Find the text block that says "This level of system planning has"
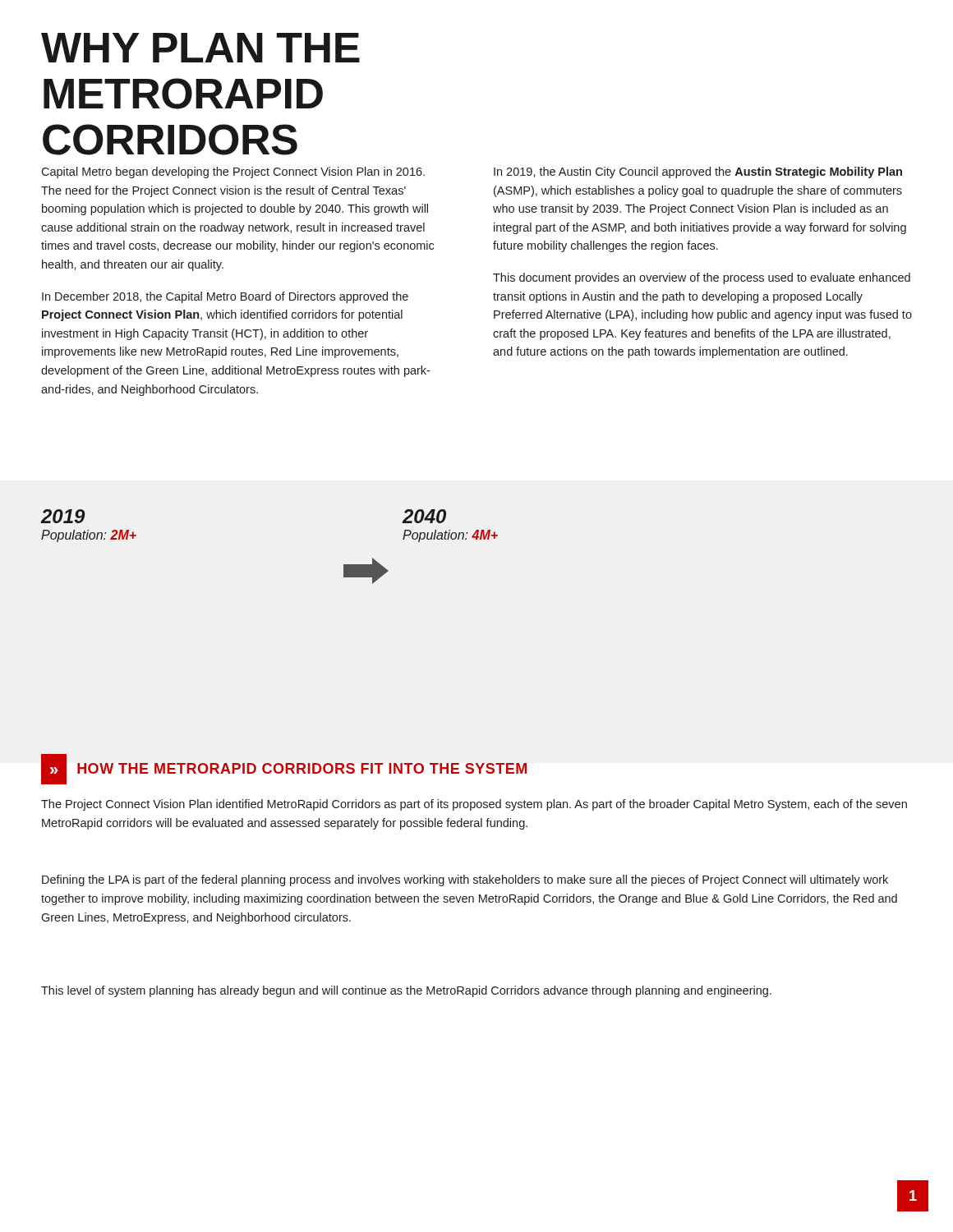The width and height of the screenshot is (953, 1232). coord(476,991)
